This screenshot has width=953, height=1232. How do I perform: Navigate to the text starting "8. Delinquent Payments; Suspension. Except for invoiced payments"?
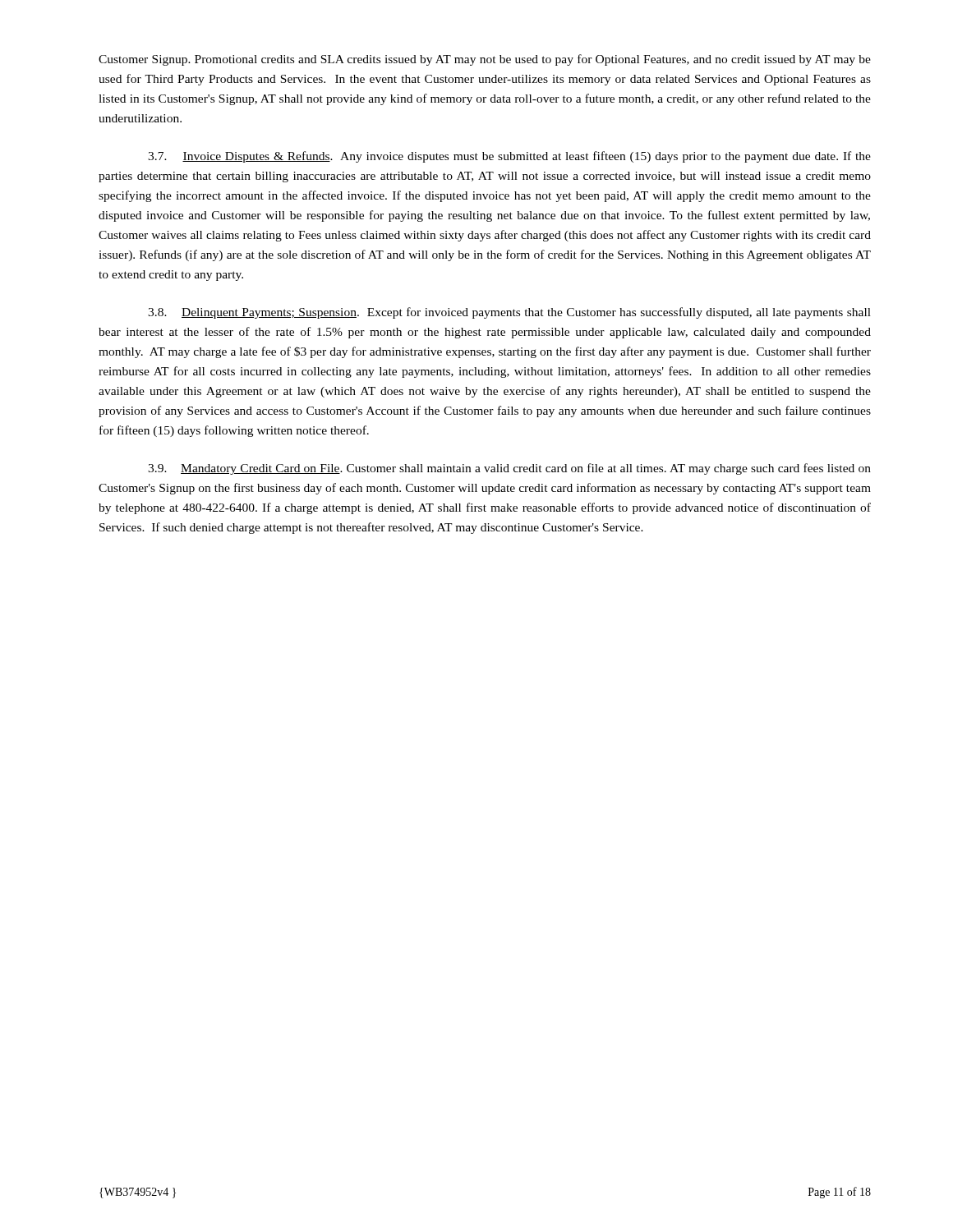coord(485,371)
